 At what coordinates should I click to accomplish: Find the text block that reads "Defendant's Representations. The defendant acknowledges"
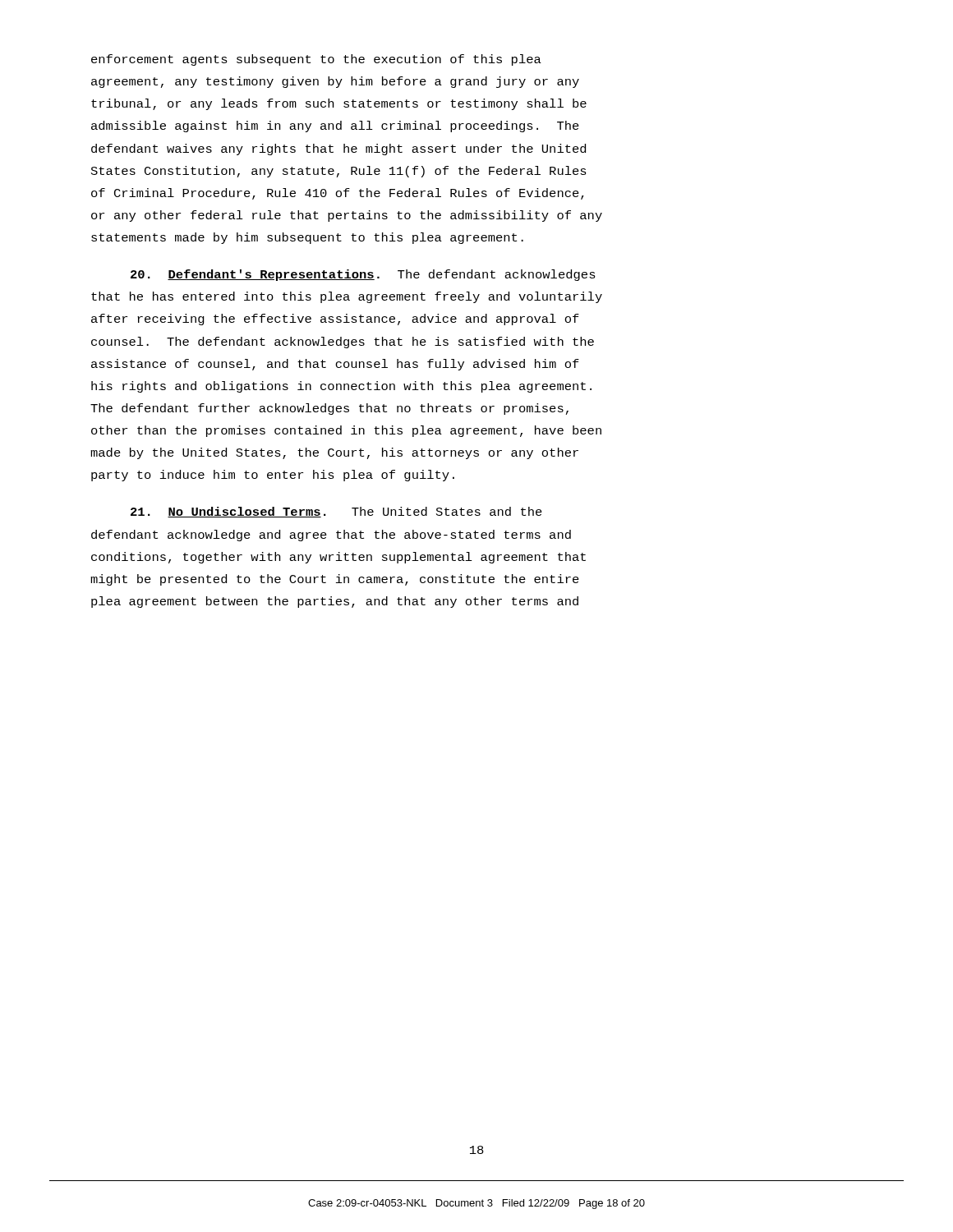346,376
